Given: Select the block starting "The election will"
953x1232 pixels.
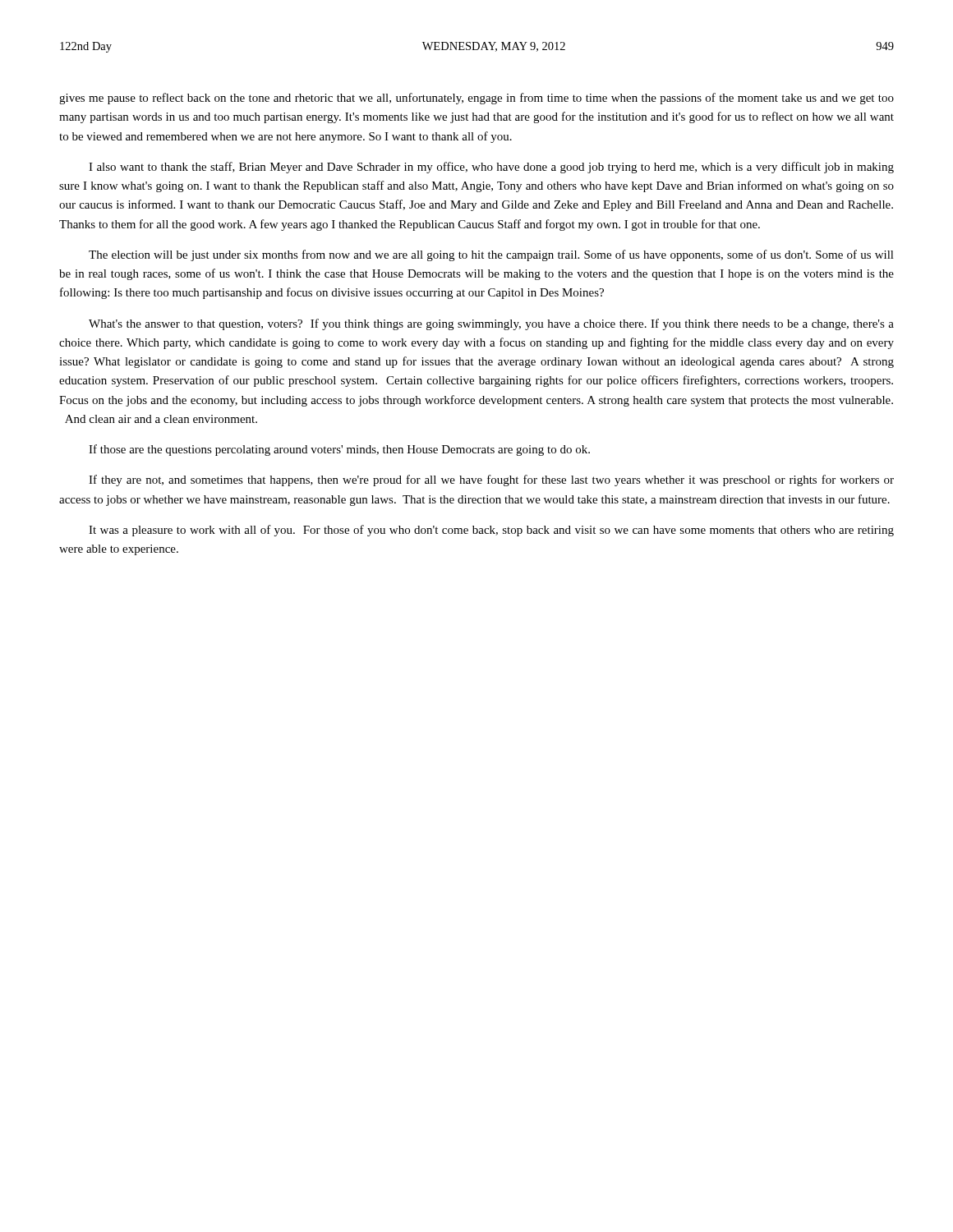Looking at the screenshot, I should click(x=476, y=274).
